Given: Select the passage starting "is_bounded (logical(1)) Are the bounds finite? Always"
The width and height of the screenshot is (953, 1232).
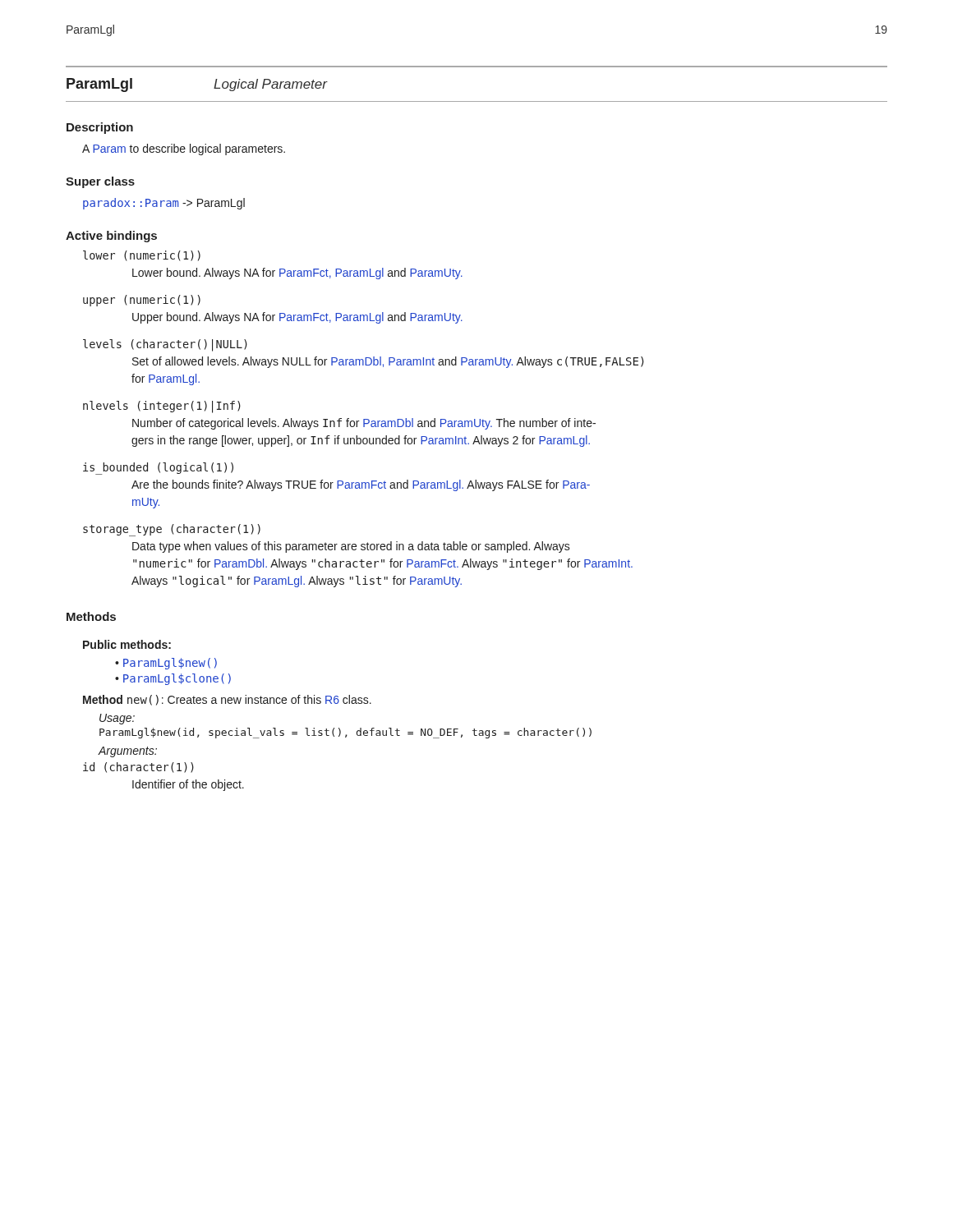Looking at the screenshot, I should 485,486.
